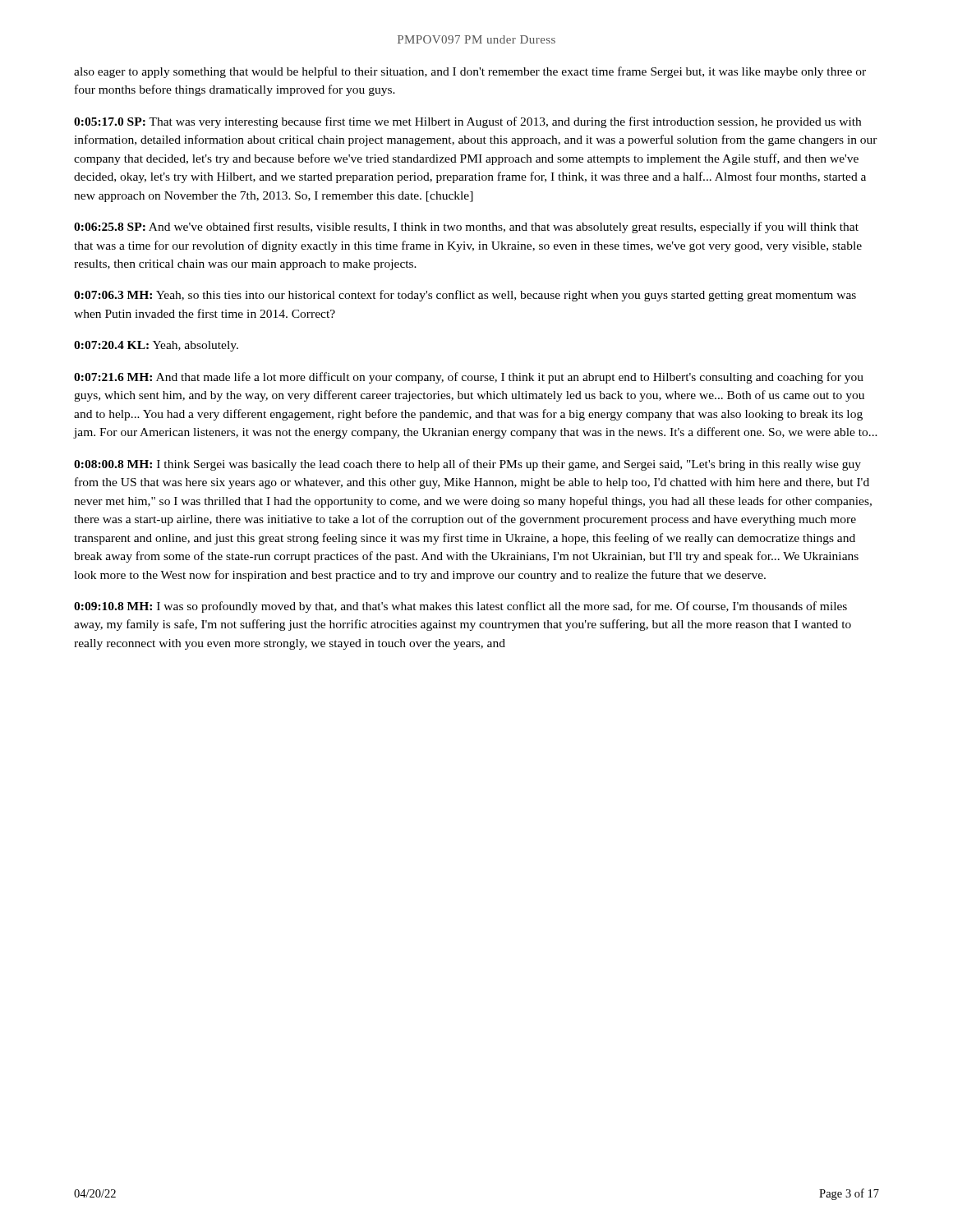The height and width of the screenshot is (1232, 953).
Task: Locate the text starting "0:07:20.4 KL: Yeah, absolutely."
Action: coord(156,345)
